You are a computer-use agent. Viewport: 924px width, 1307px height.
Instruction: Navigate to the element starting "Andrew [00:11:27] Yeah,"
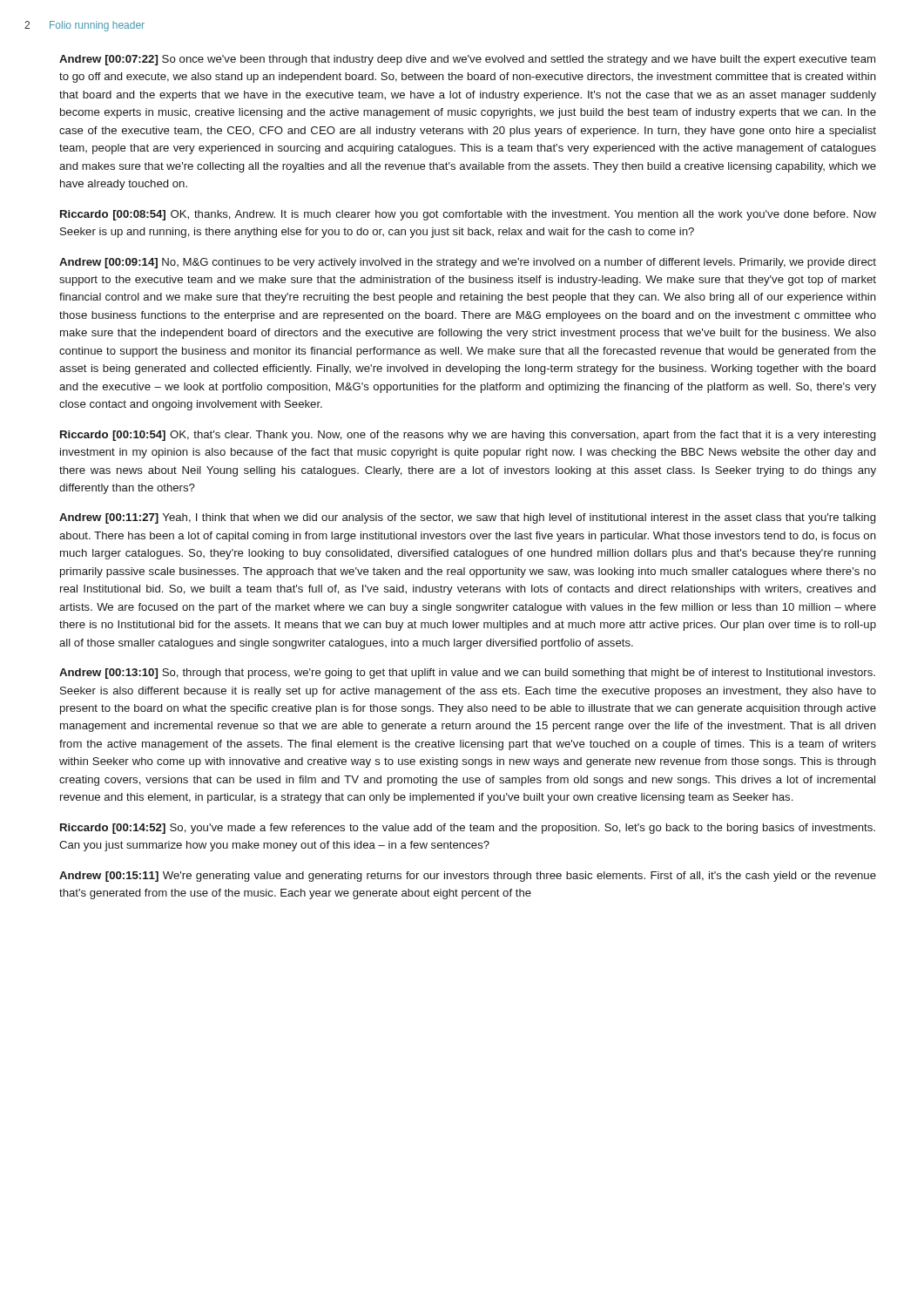coord(468,580)
